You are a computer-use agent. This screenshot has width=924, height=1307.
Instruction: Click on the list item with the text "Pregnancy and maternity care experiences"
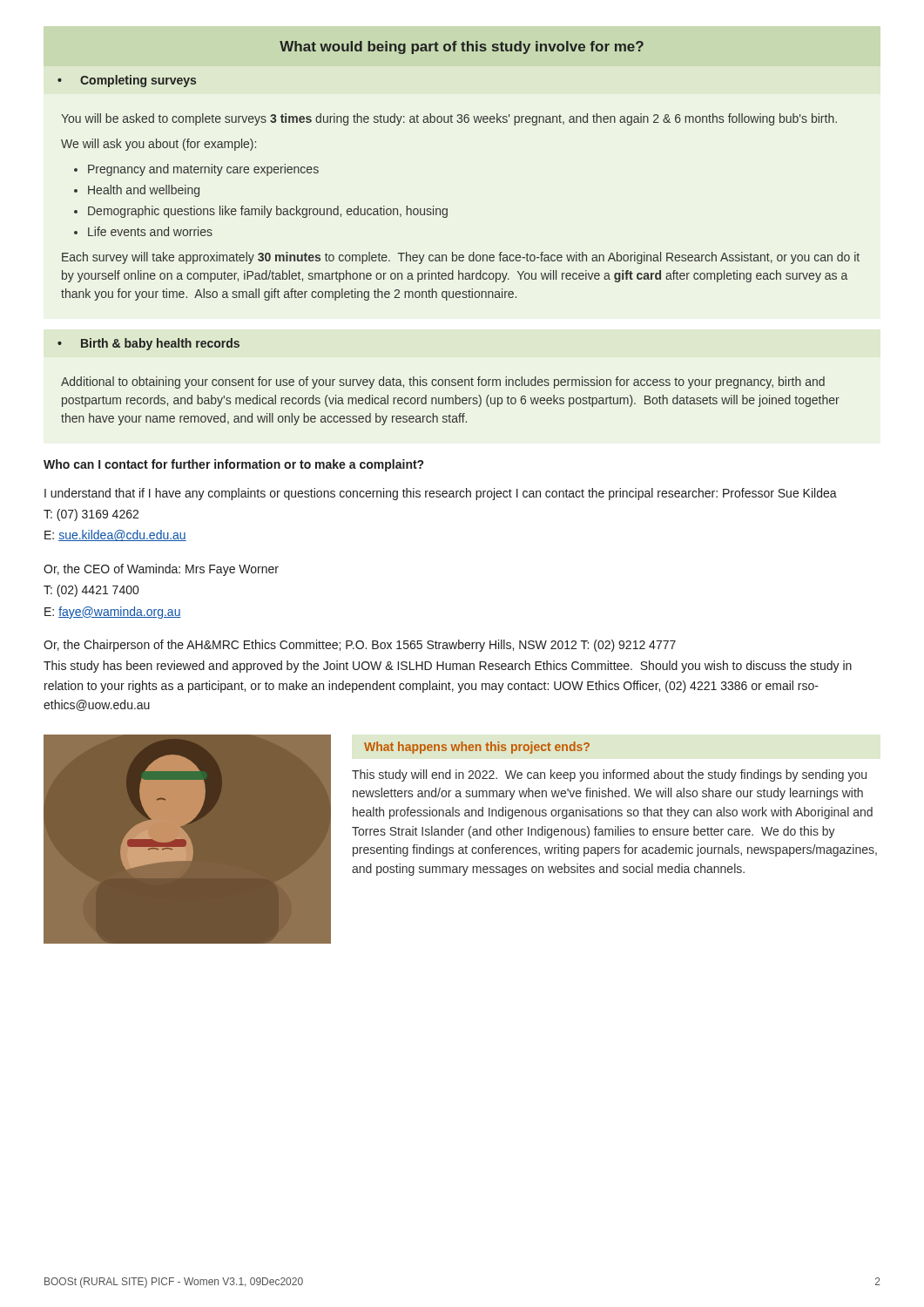tap(203, 169)
